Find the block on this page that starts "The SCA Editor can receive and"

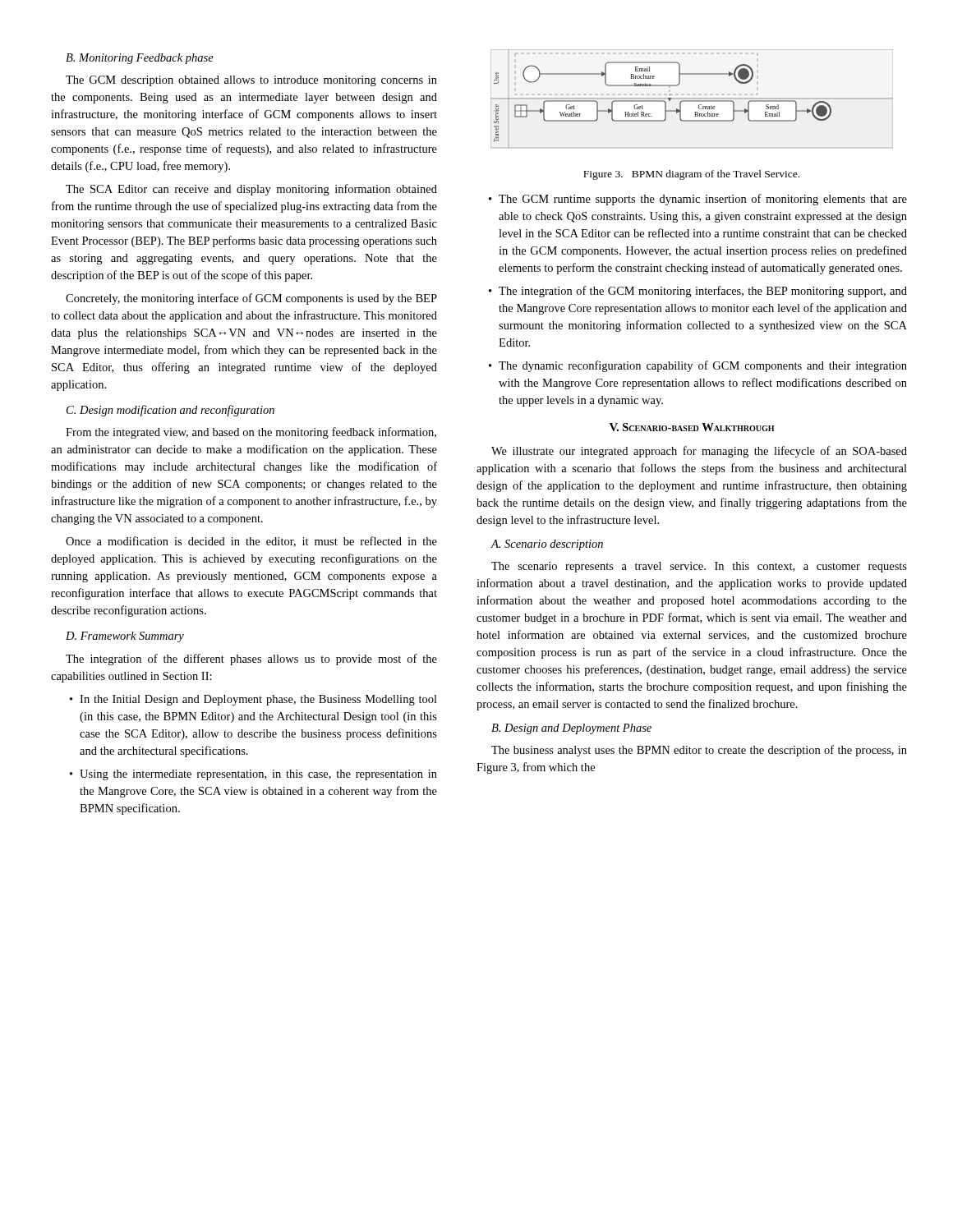(244, 233)
